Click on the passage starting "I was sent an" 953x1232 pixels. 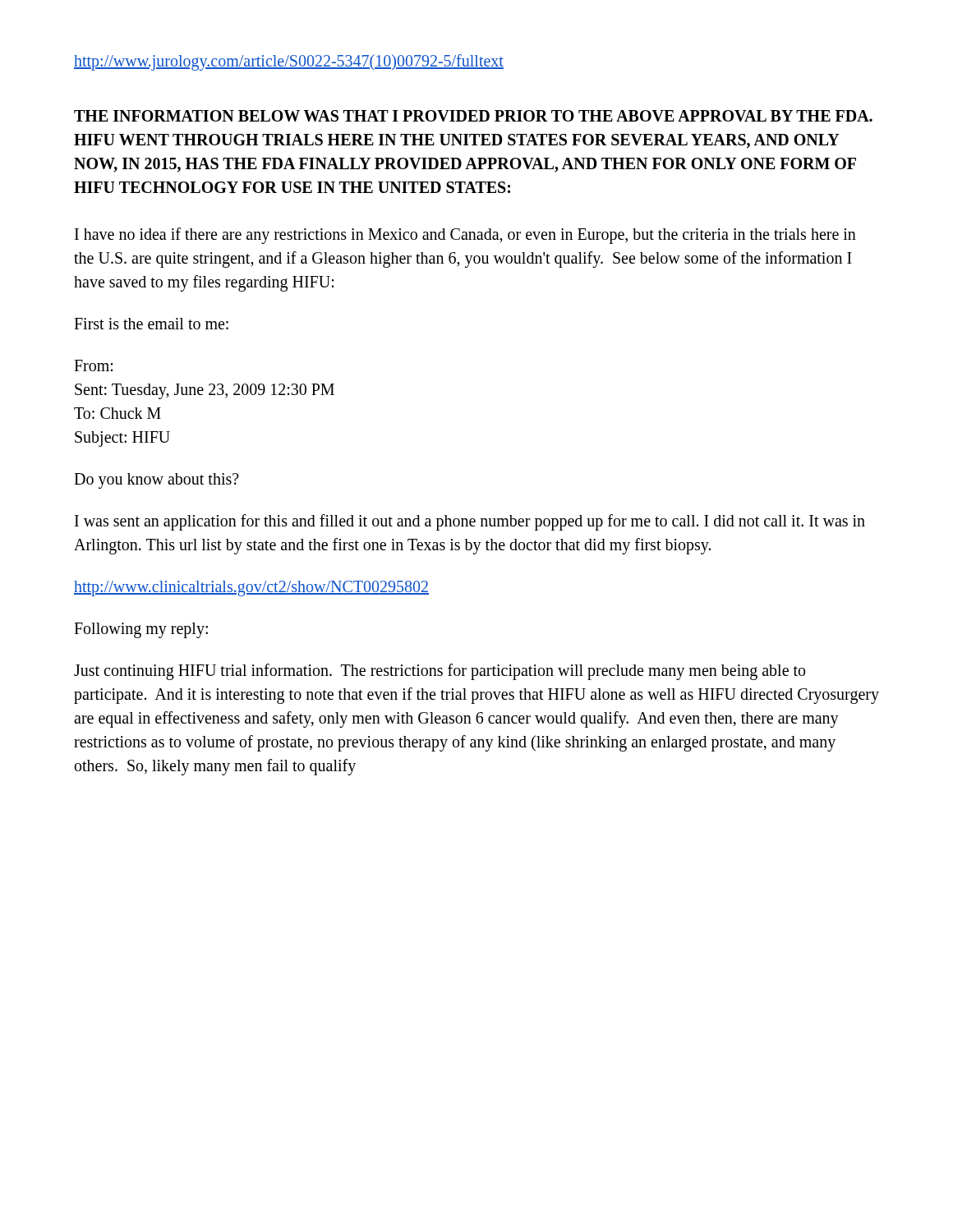(x=470, y=533)
